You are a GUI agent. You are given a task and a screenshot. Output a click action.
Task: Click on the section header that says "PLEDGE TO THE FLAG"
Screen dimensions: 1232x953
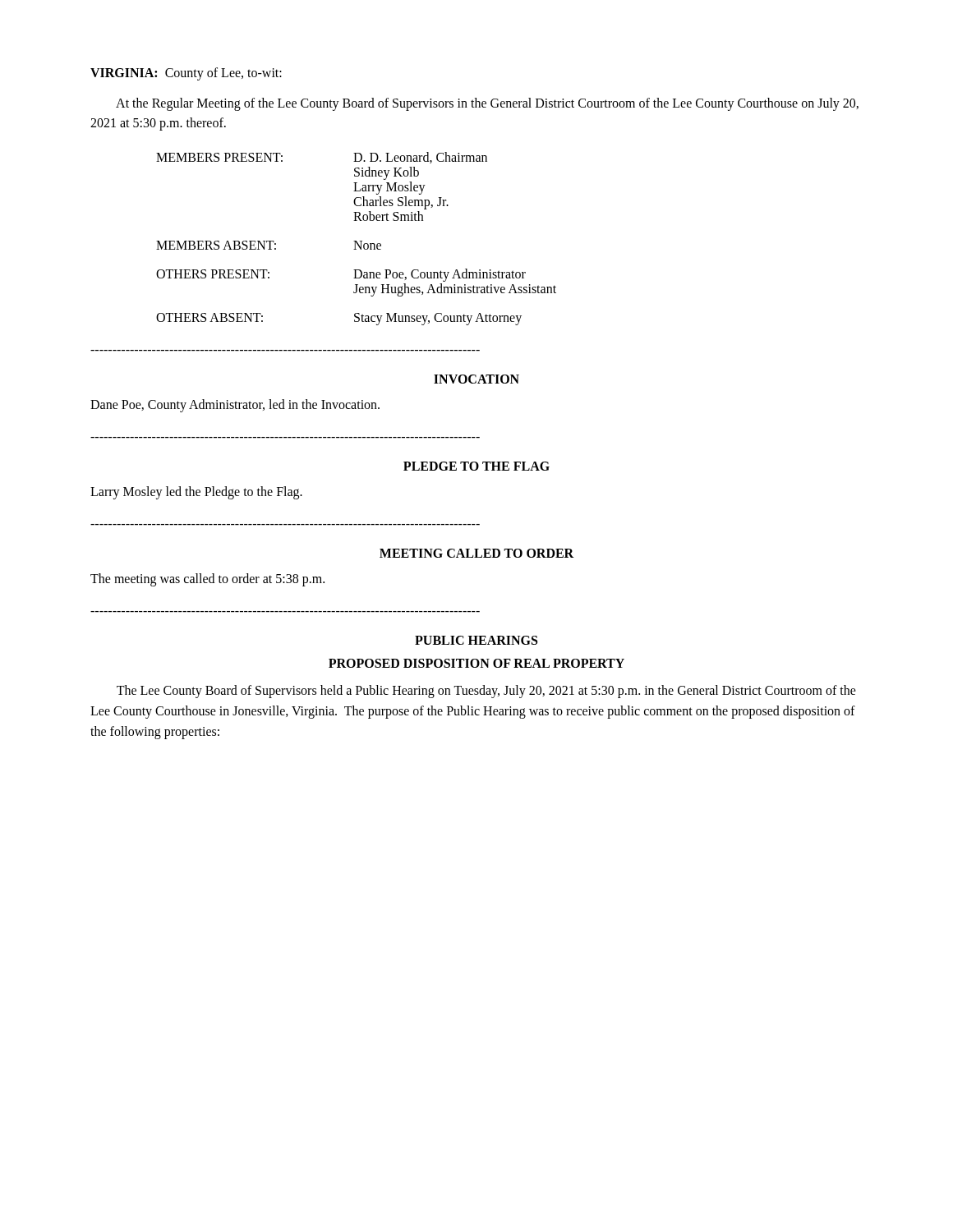coord(476,466)
